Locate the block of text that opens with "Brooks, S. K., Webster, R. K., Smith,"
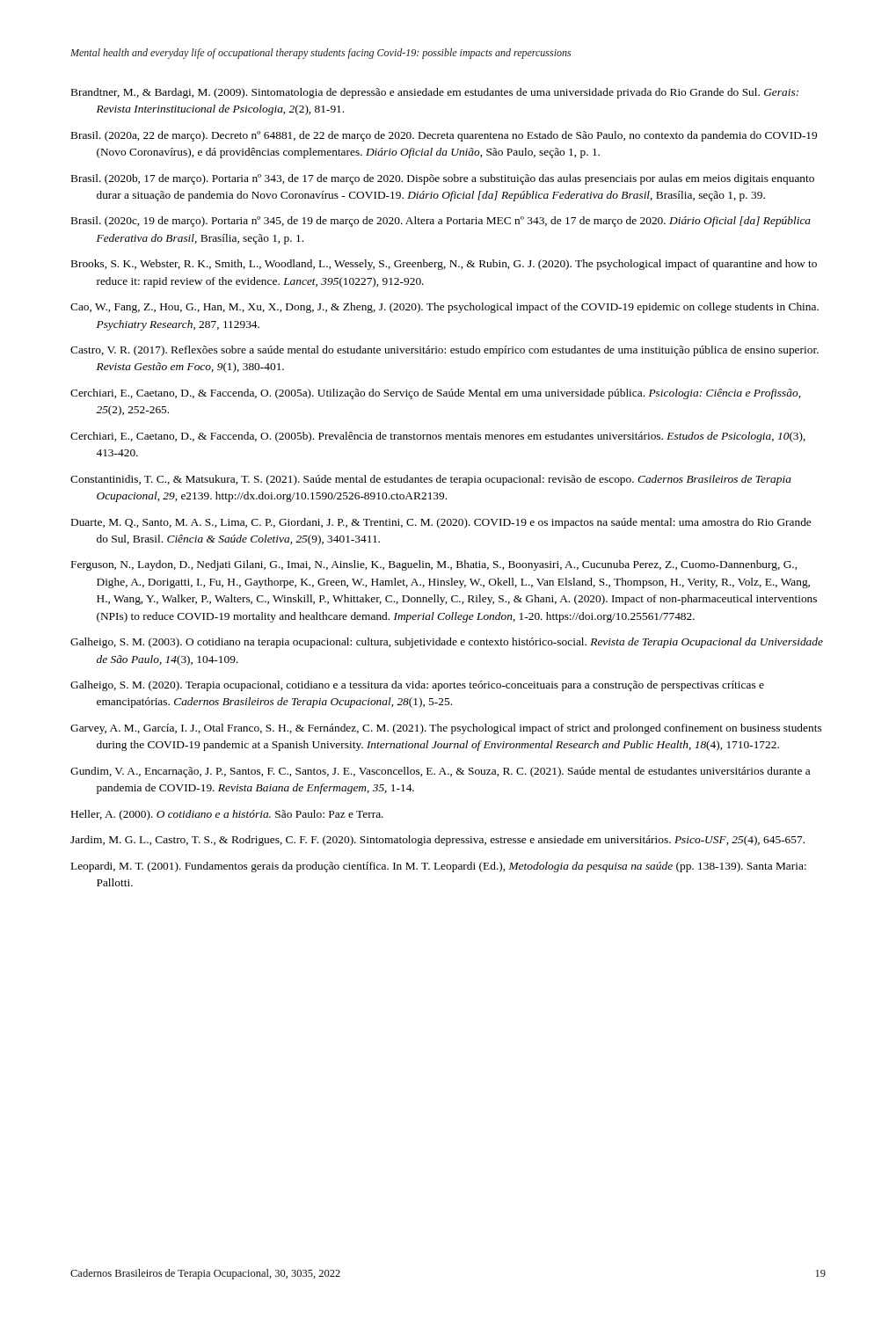The image size is (896, 1319). 444,272
